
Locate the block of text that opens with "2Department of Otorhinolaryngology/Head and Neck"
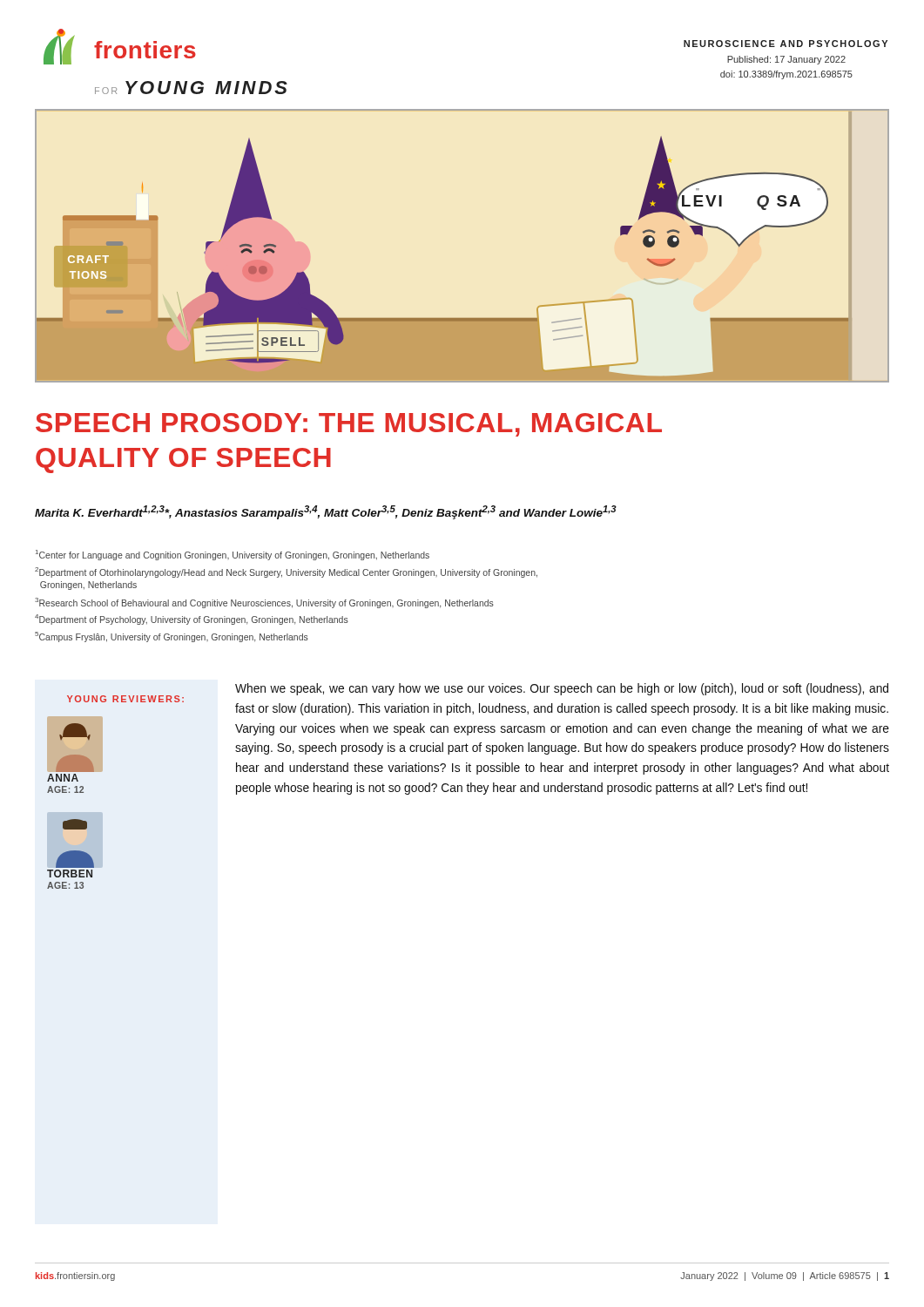pyautogui.click(x=462, y=578)
